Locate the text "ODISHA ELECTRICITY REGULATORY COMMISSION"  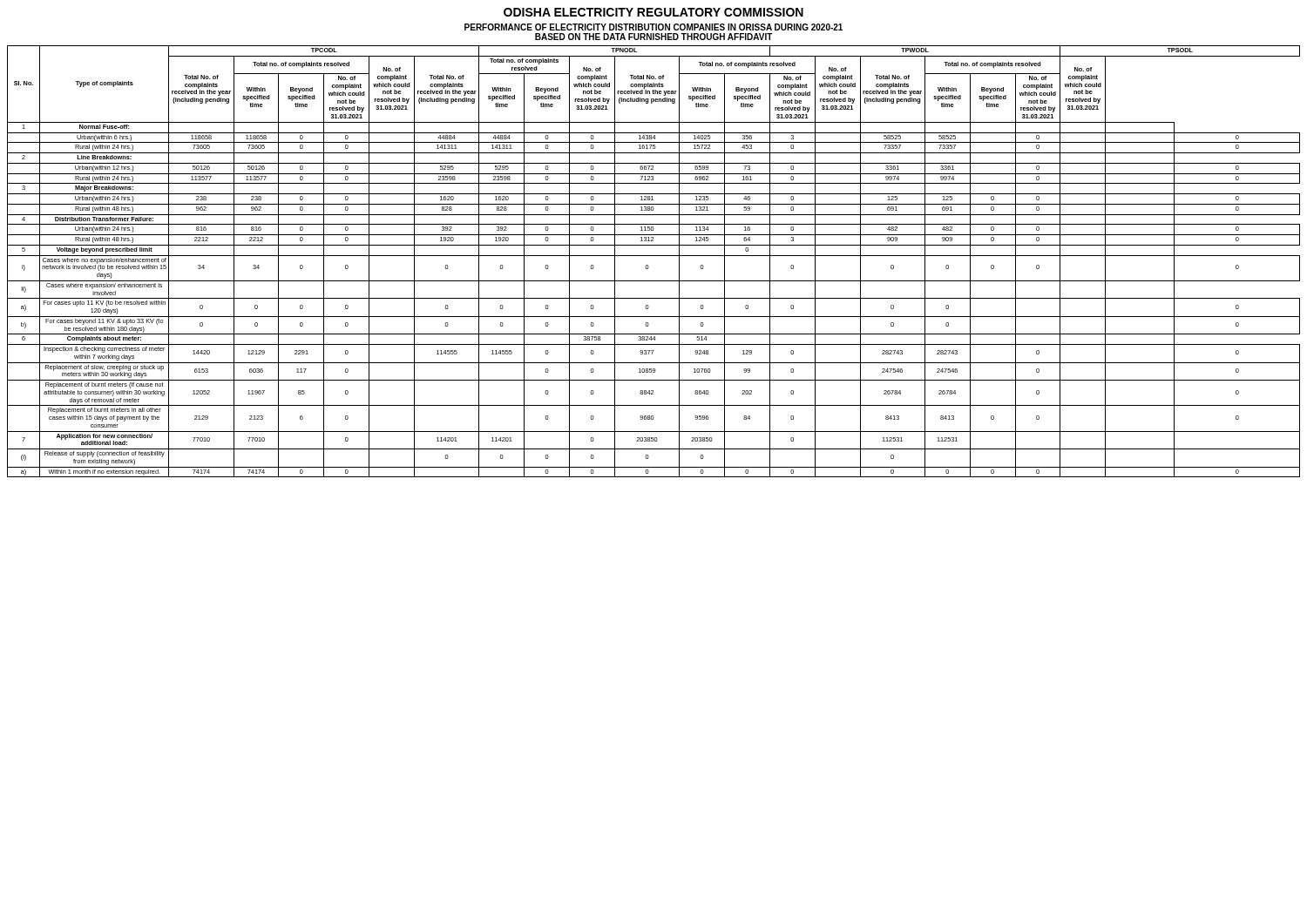pos(654,12)
